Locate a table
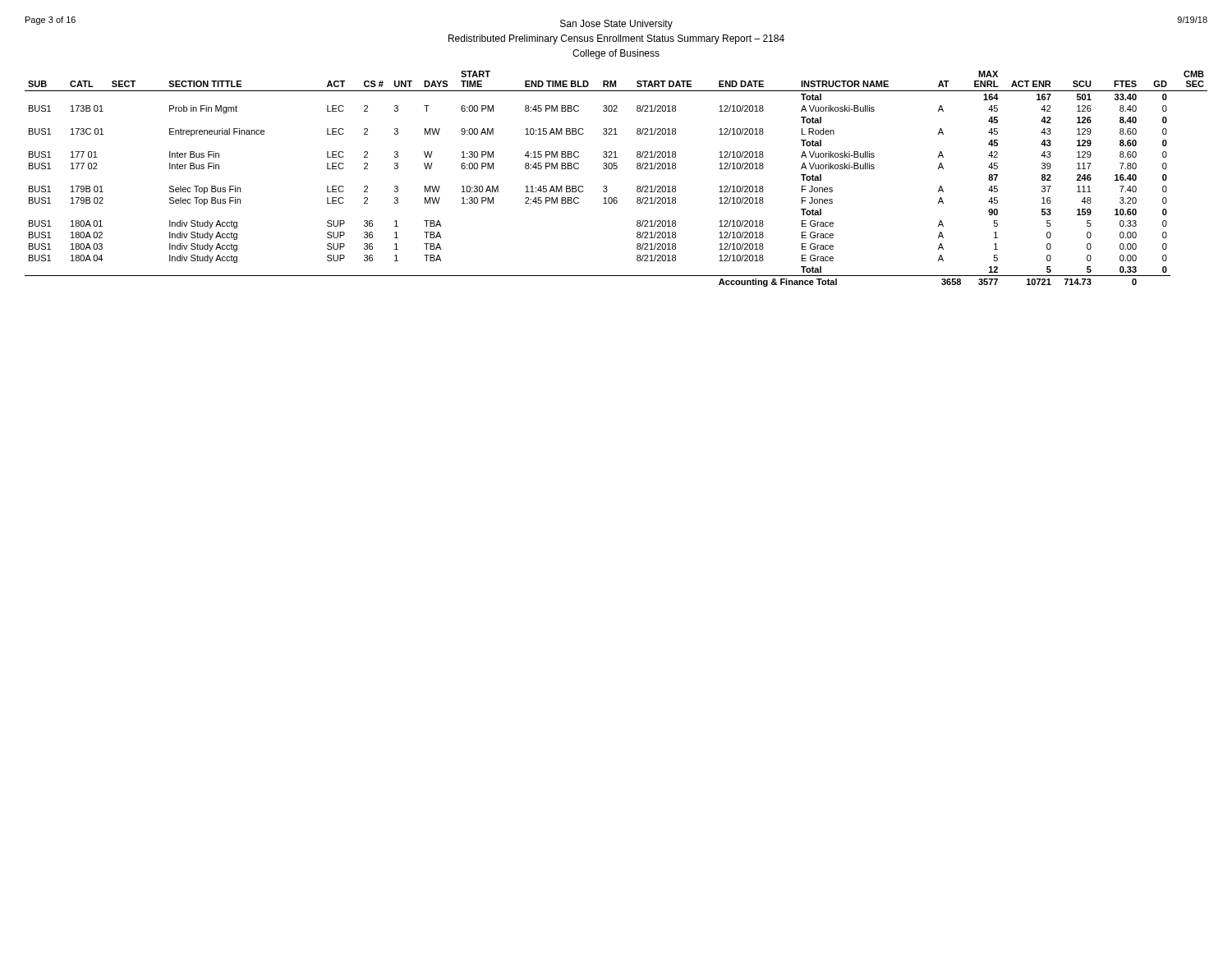Image resolution: width=1232 pixels, height=953 pixels. (x=616, y=177)
